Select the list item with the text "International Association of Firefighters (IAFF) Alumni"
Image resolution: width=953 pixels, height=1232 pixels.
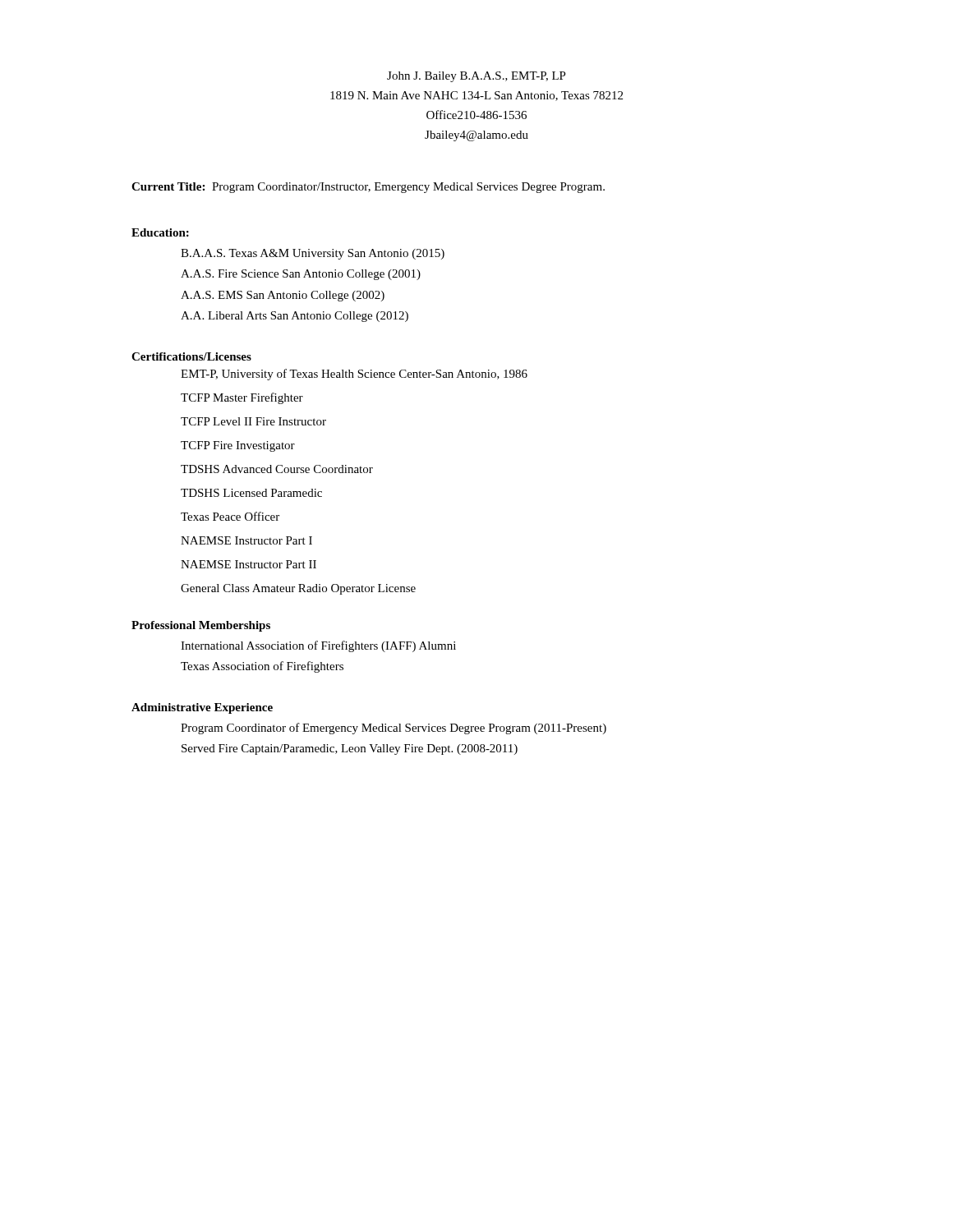tap(319, 645)
